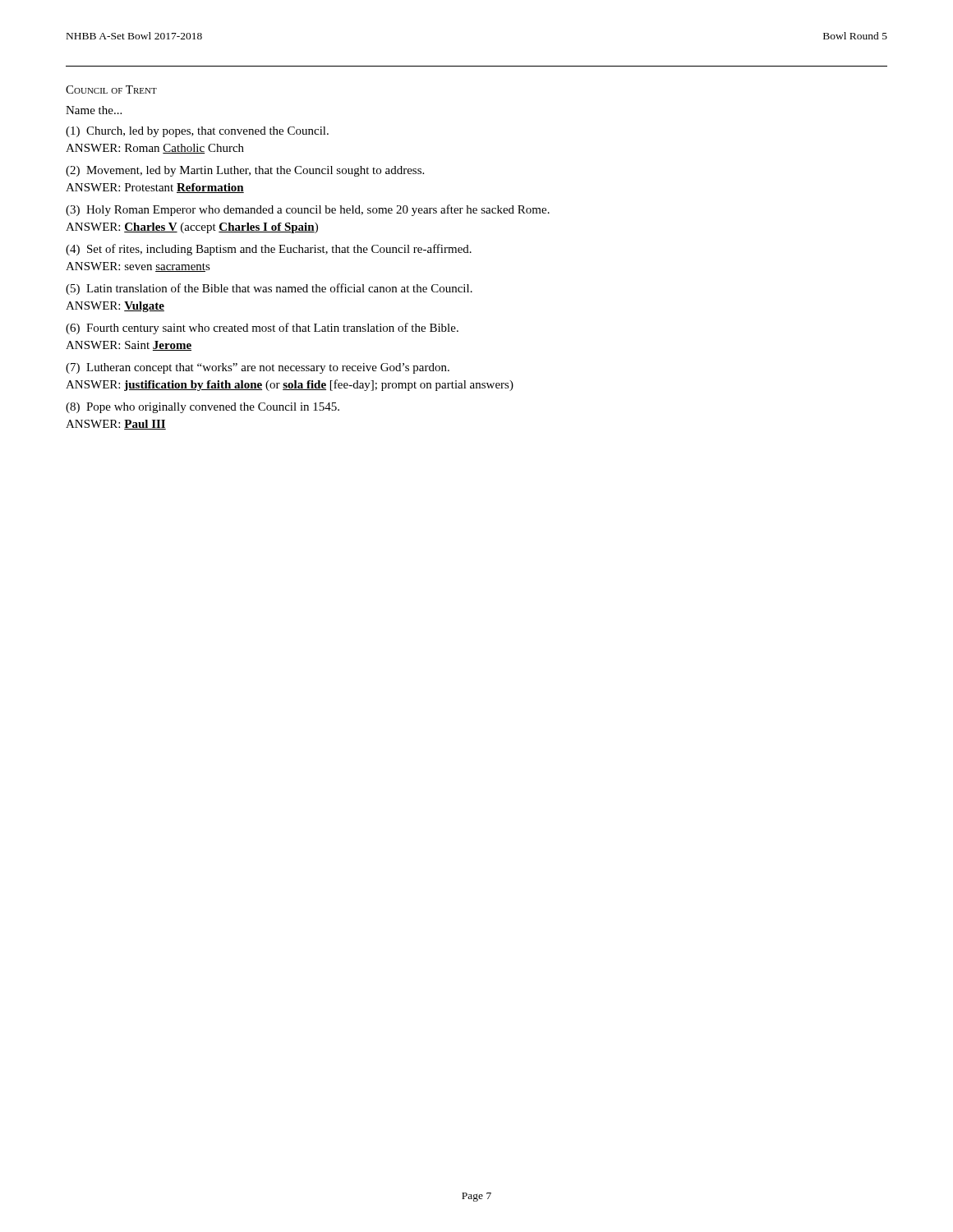Find "ANSWER: Paul III" on this page

(116, 424)
